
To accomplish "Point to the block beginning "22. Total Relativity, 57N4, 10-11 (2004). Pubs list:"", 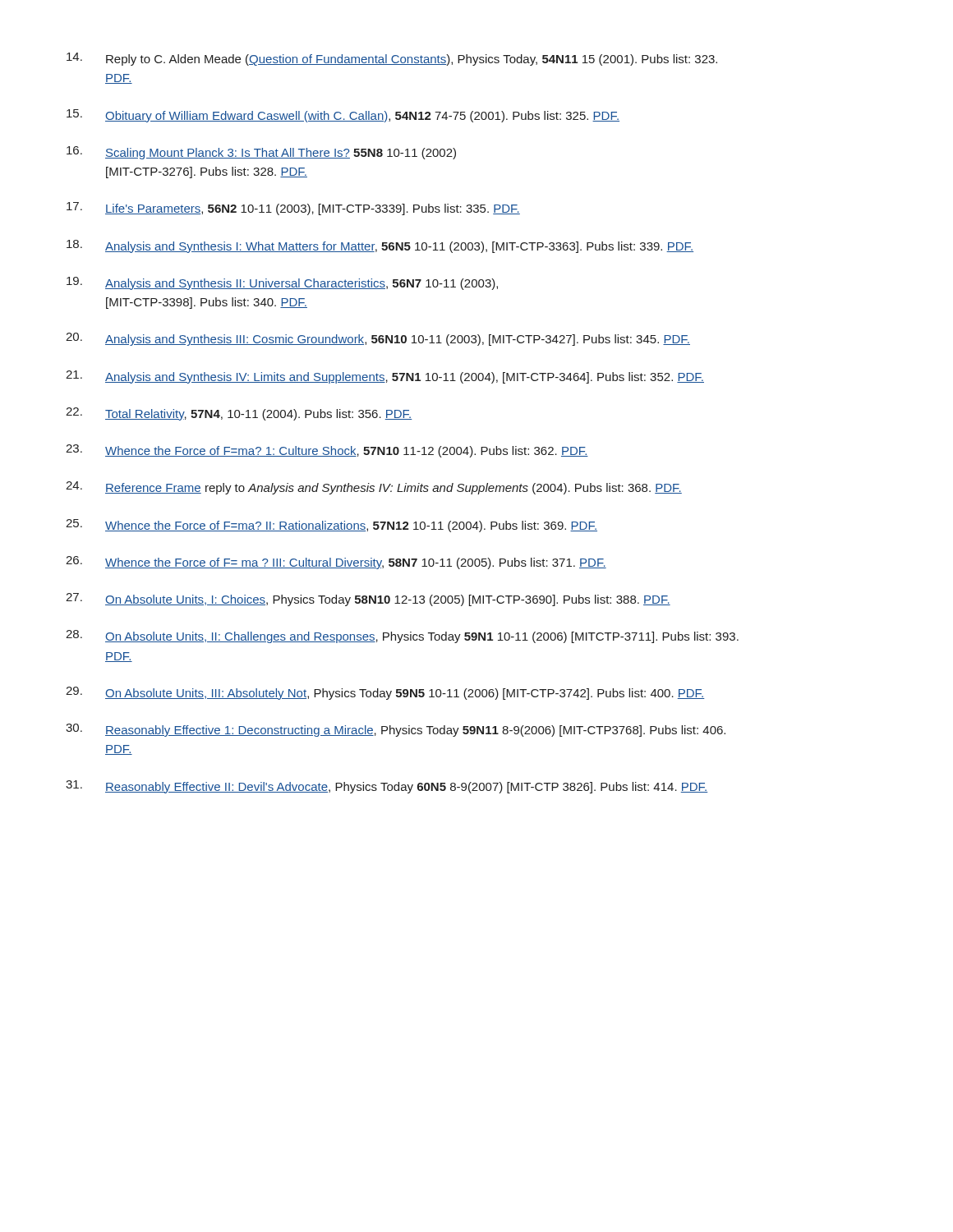I will coord(239,414).
